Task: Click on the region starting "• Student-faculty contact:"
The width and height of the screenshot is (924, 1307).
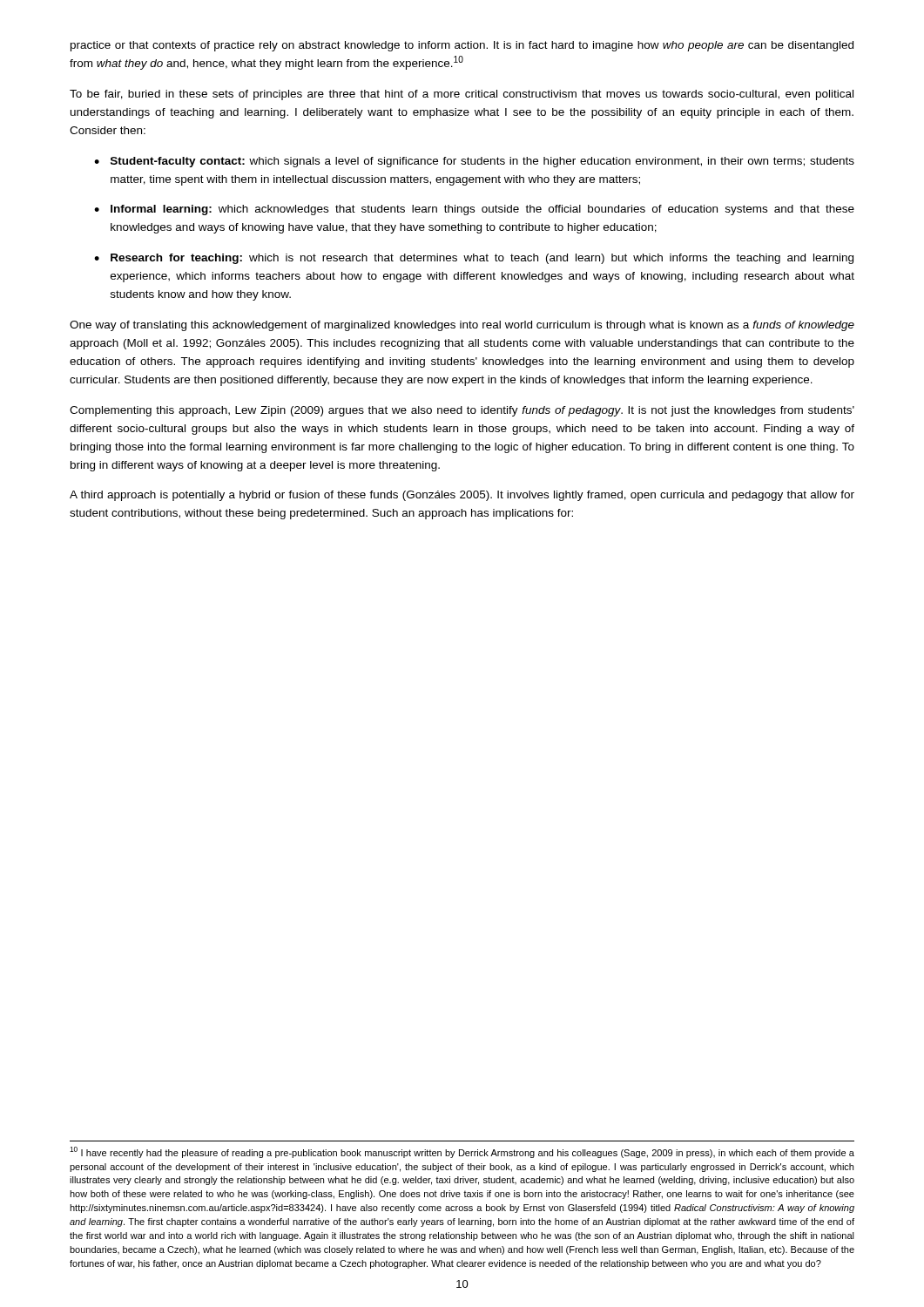Action: pos(474,170)
